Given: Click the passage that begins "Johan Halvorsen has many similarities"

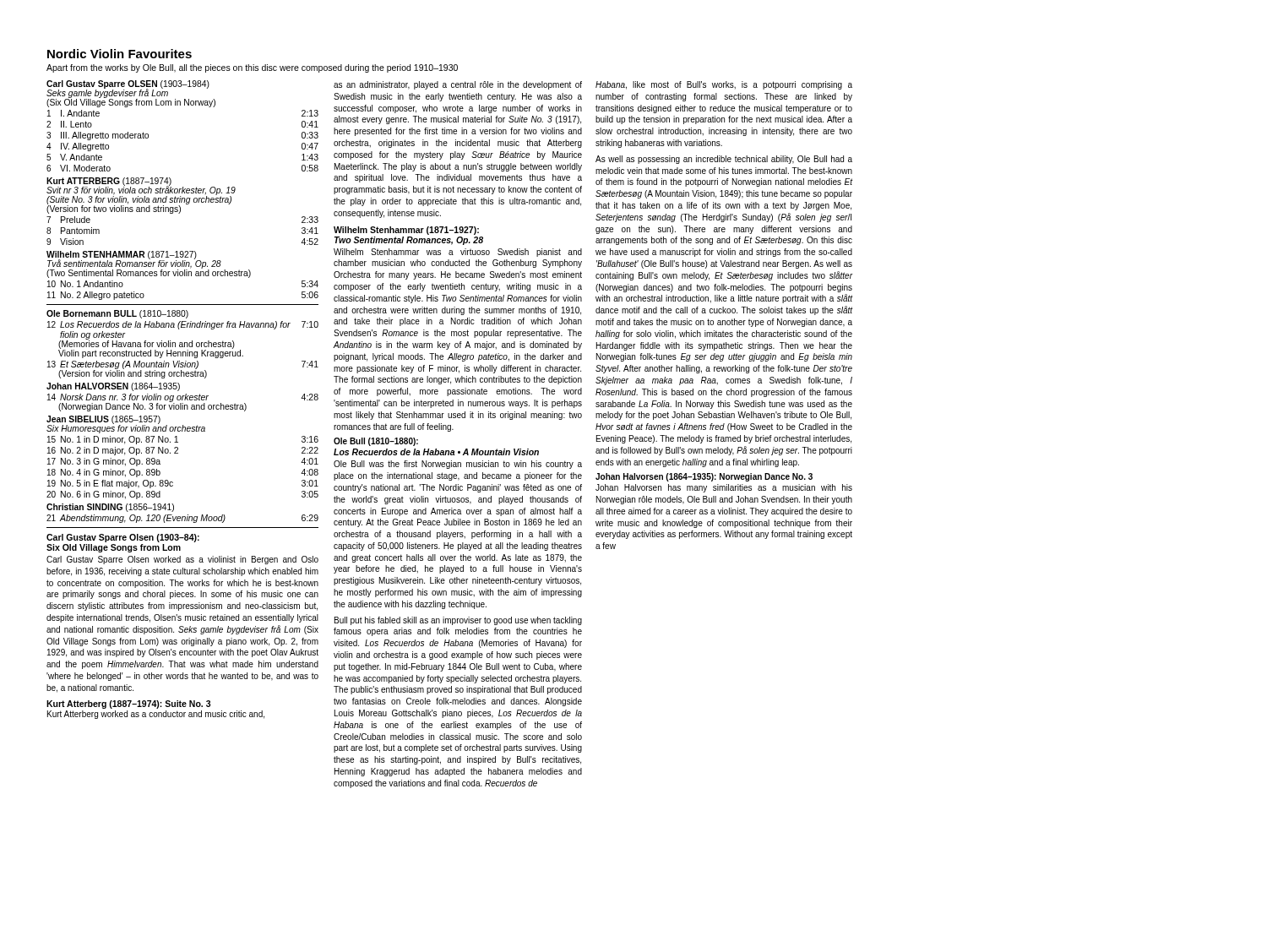Looking at the screenshot, I should pyautogui.click(x=724, y=517).
